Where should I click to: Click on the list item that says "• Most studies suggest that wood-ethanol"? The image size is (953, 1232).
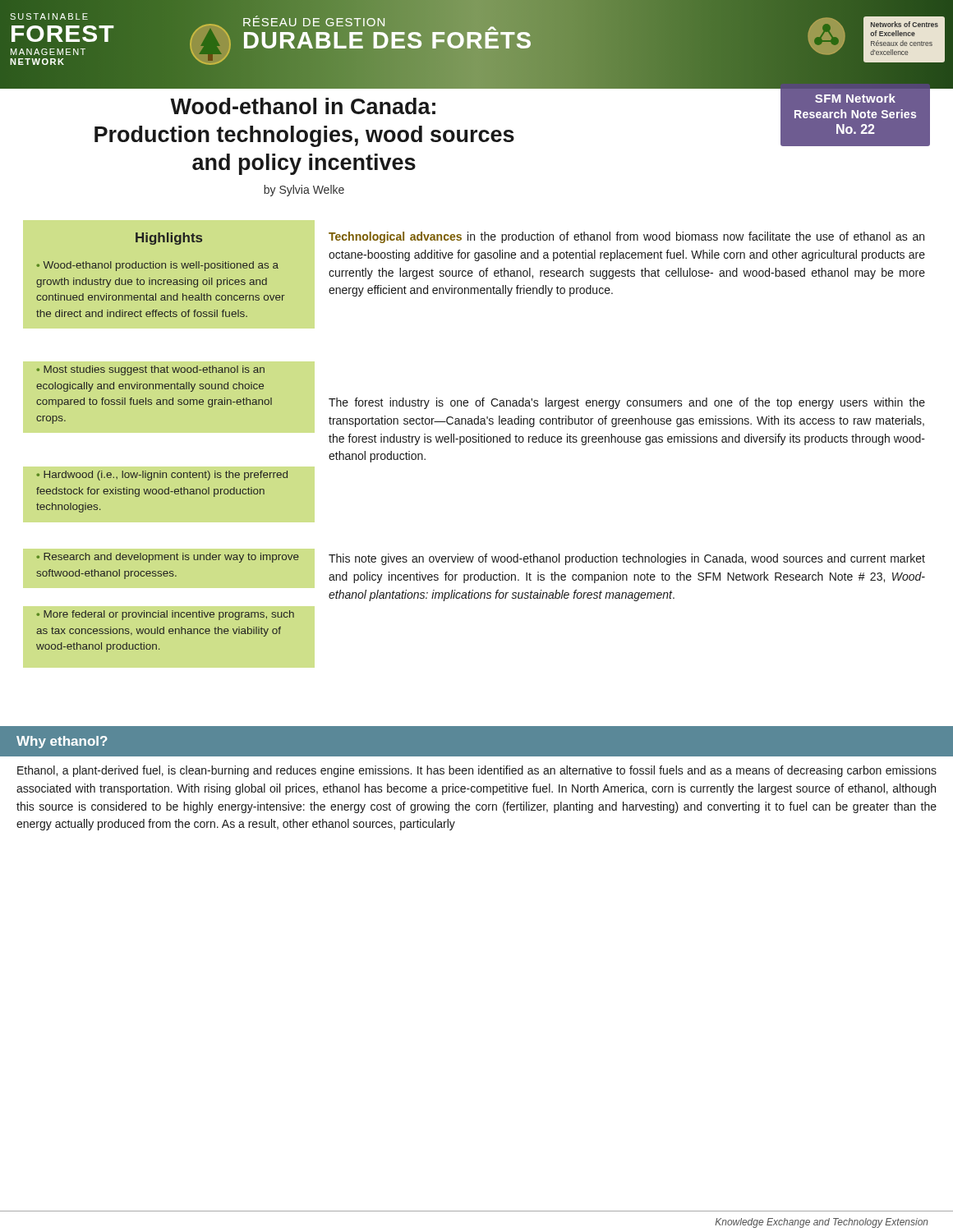pos(169,397)
